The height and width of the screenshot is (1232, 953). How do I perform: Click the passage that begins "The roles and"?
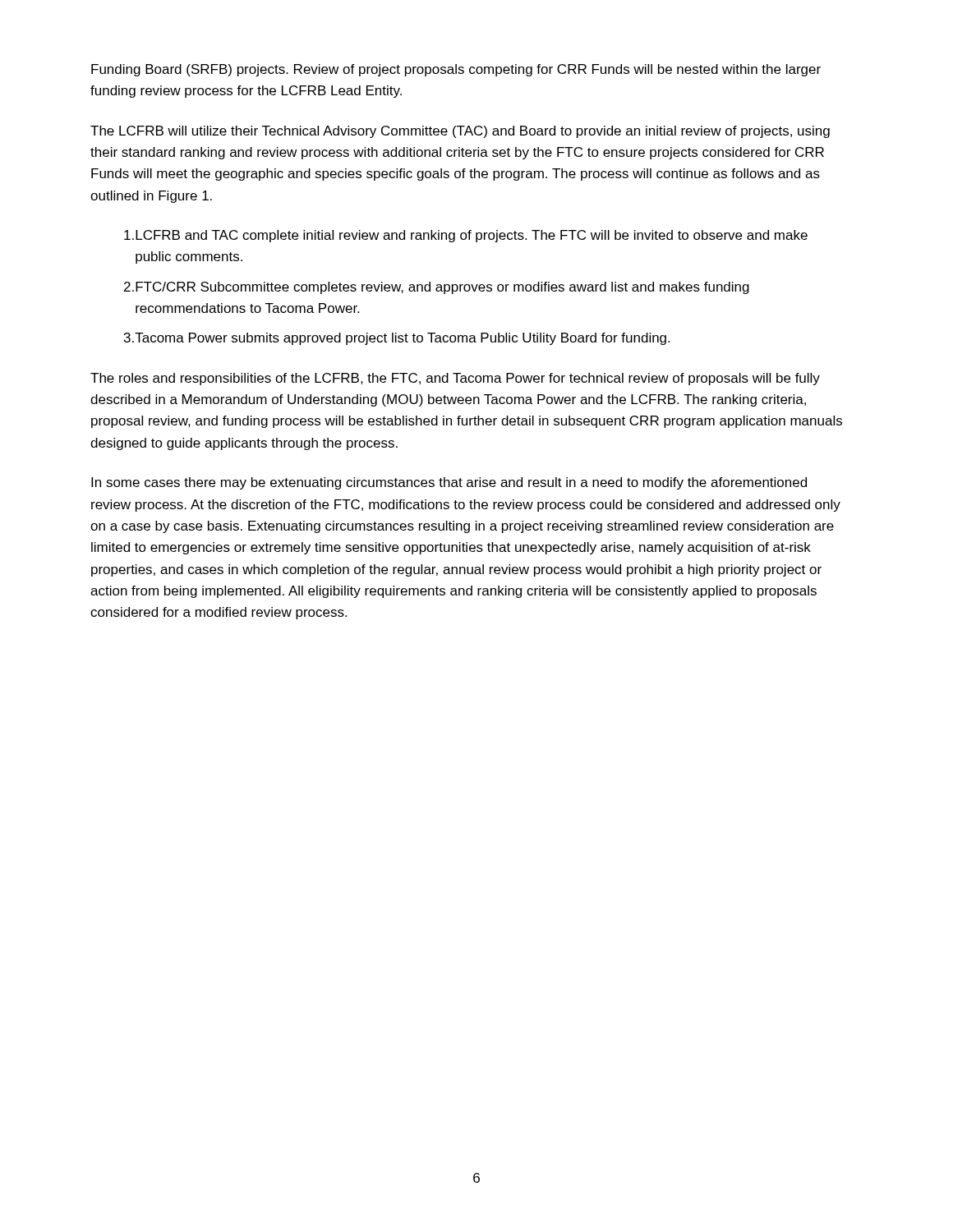pos(466,411)
